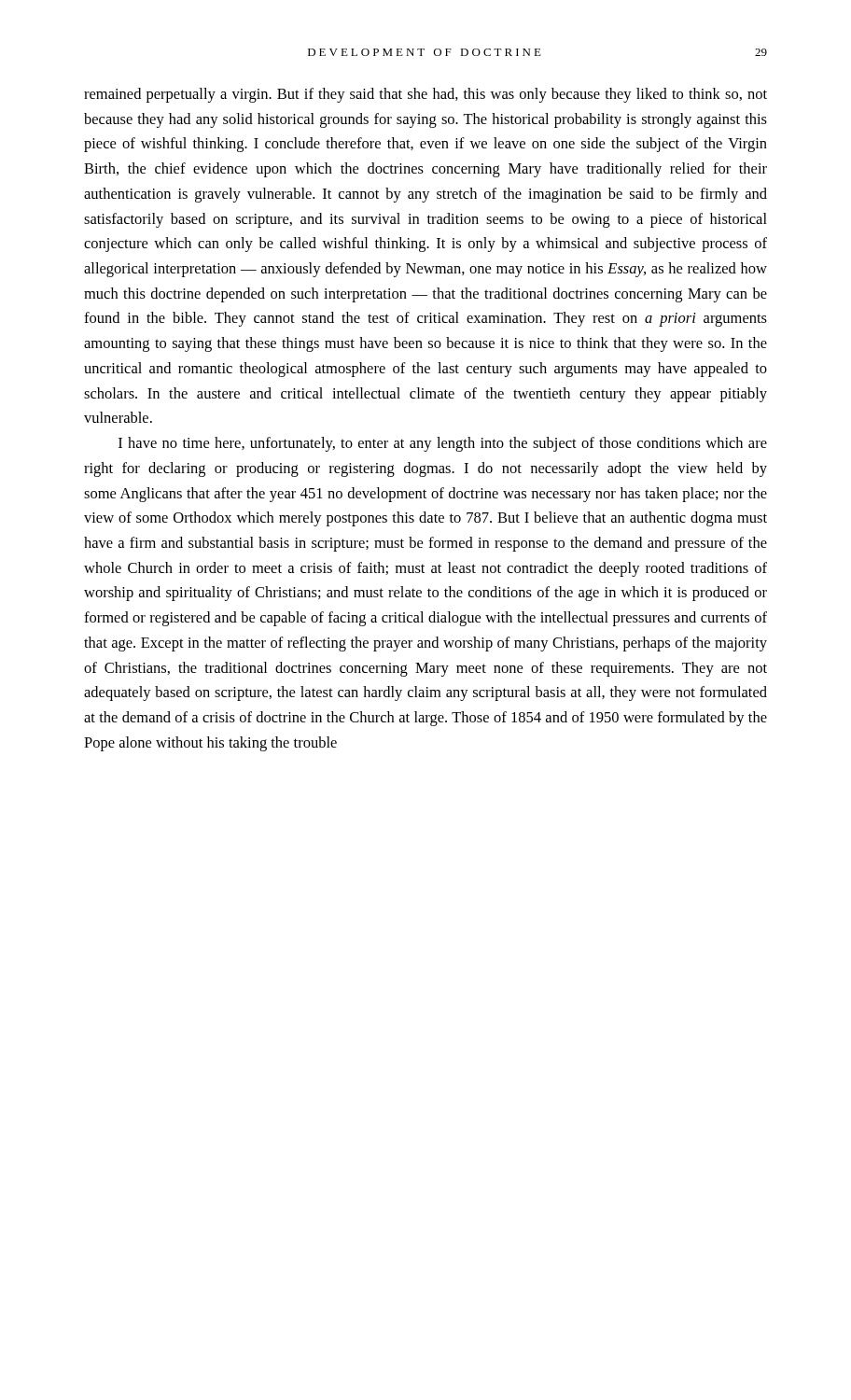The image size is (851, 1400).
Task: Point to the region starting "I have no time here, unfortunately, to enter"
Action: coord(426,593)
